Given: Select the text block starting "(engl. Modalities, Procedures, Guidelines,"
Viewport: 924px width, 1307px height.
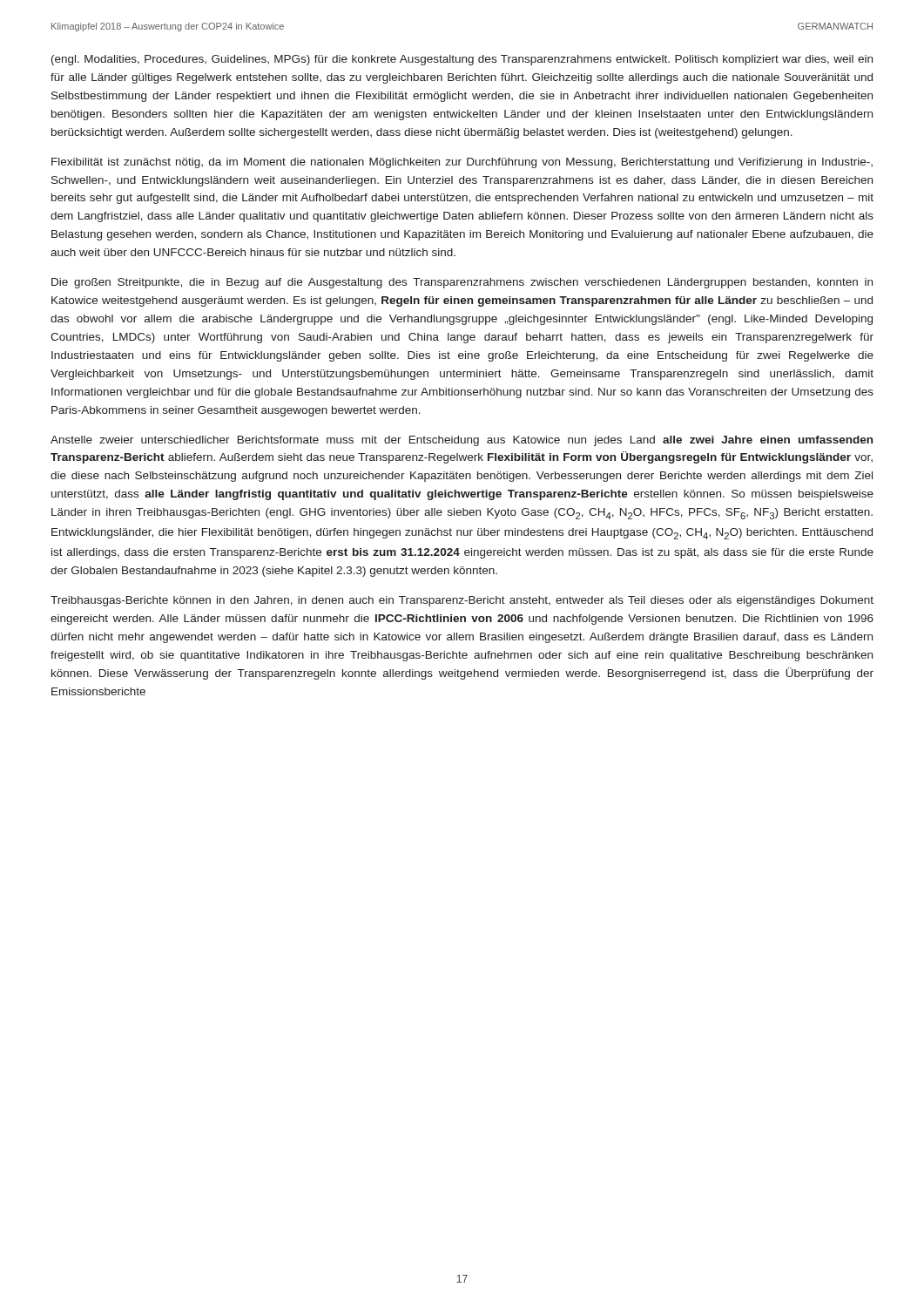Looking at the screenshot, I should click(462, 96).
